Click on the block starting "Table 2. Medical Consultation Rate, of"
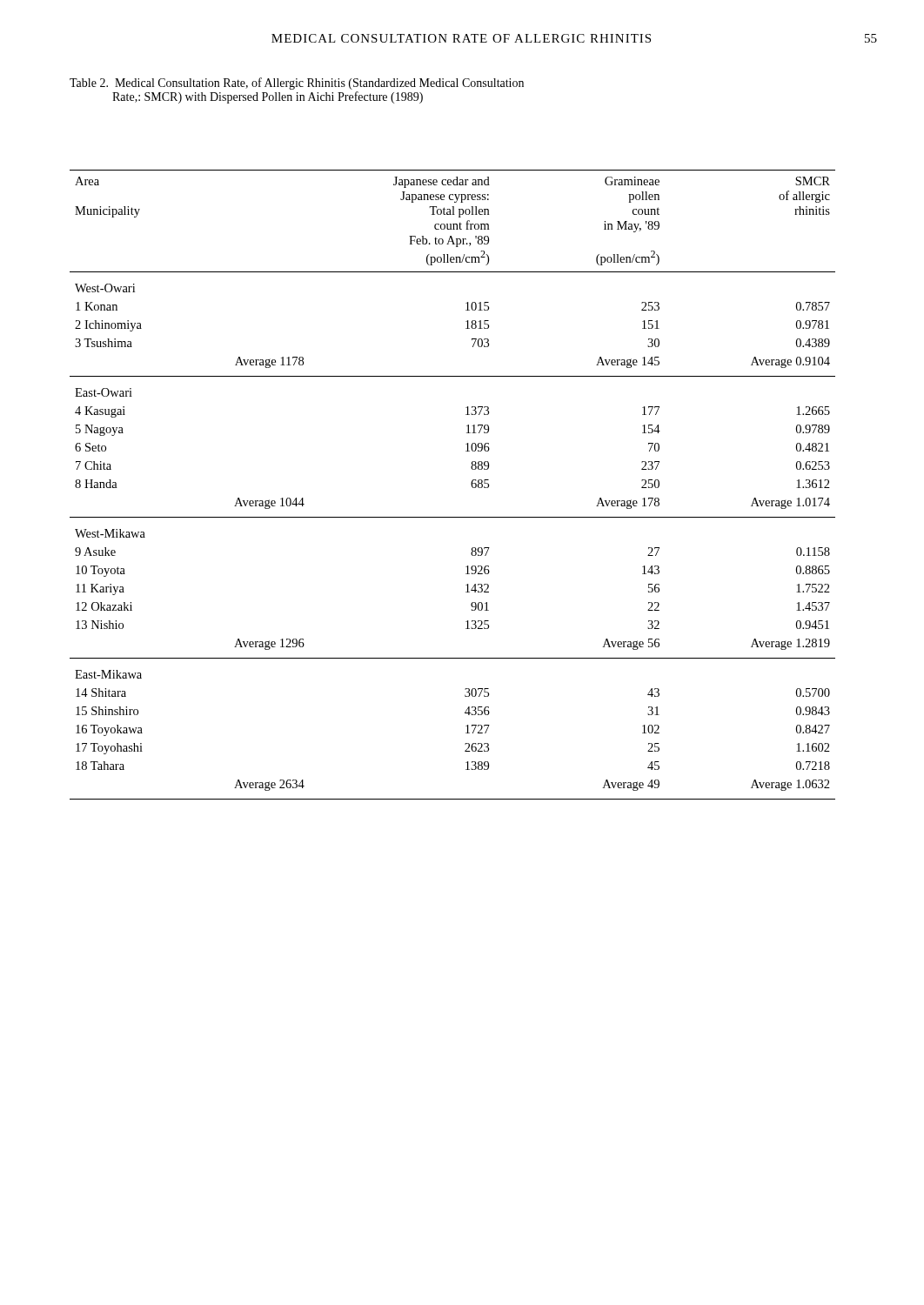This screenshot has height=1305, width=924. [297, 90]
